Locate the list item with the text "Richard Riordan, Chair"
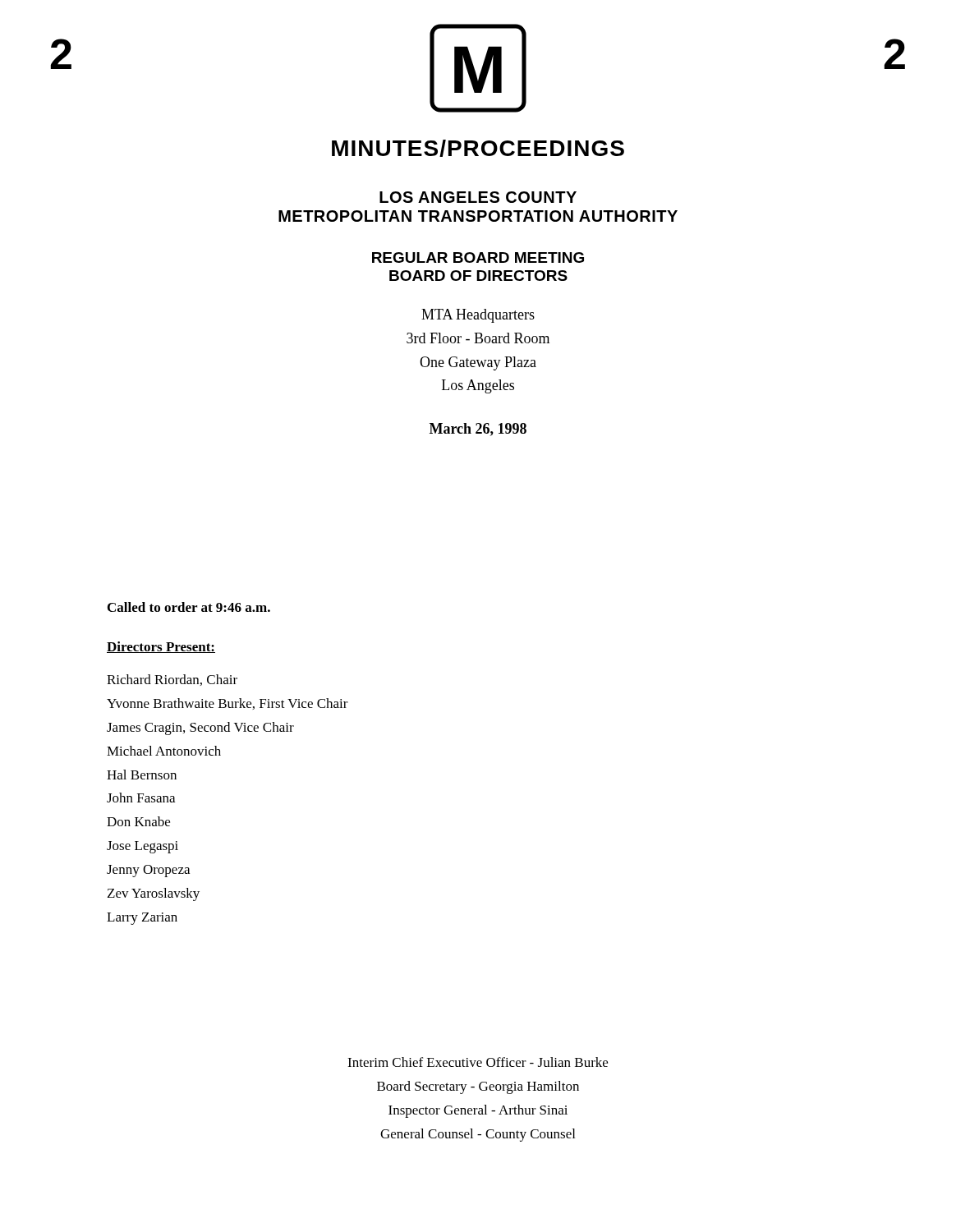The height and width of the screenshot is (1232, 956). pos(172,680)
